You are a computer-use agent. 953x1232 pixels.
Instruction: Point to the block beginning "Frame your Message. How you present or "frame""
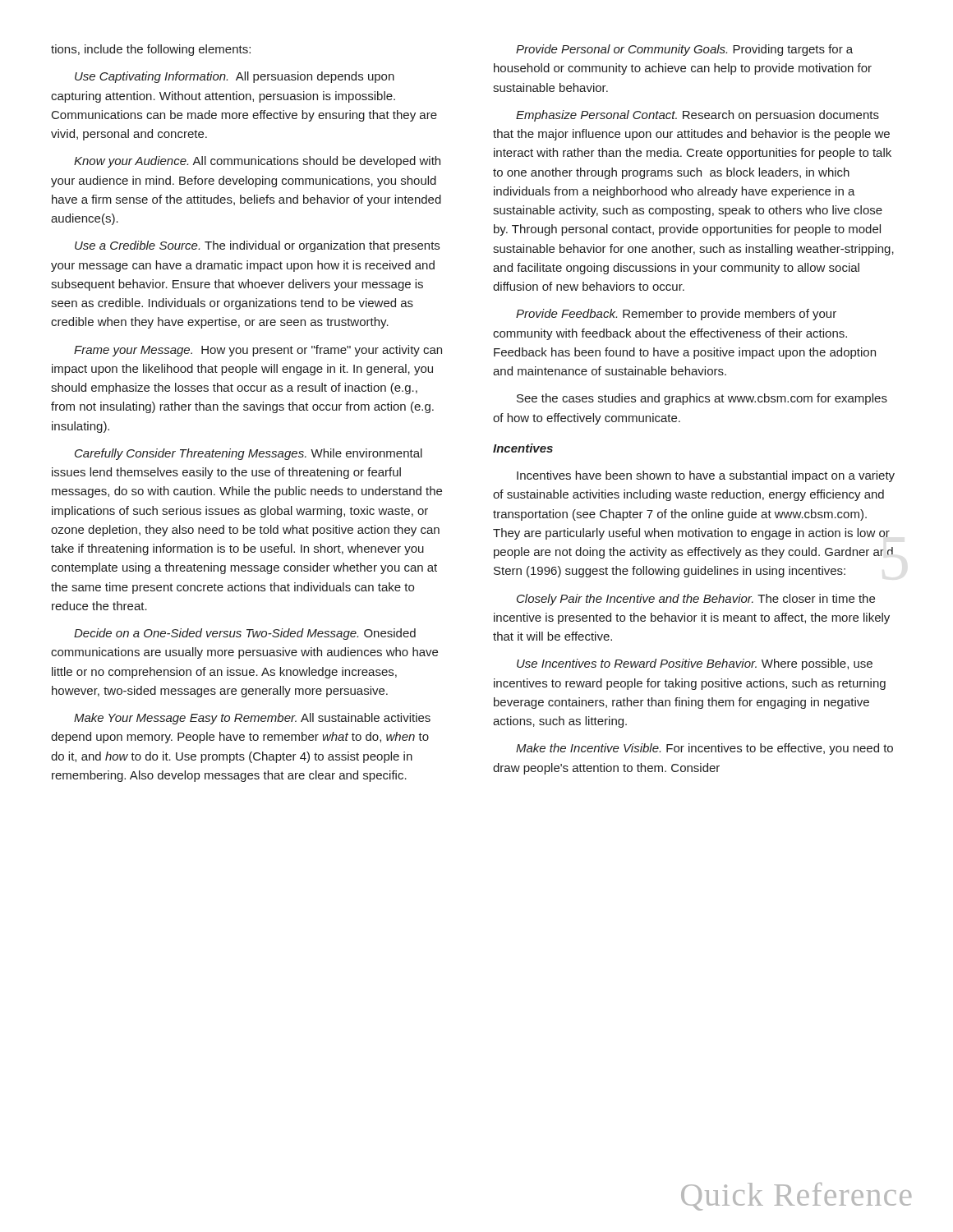pos(248,387)
